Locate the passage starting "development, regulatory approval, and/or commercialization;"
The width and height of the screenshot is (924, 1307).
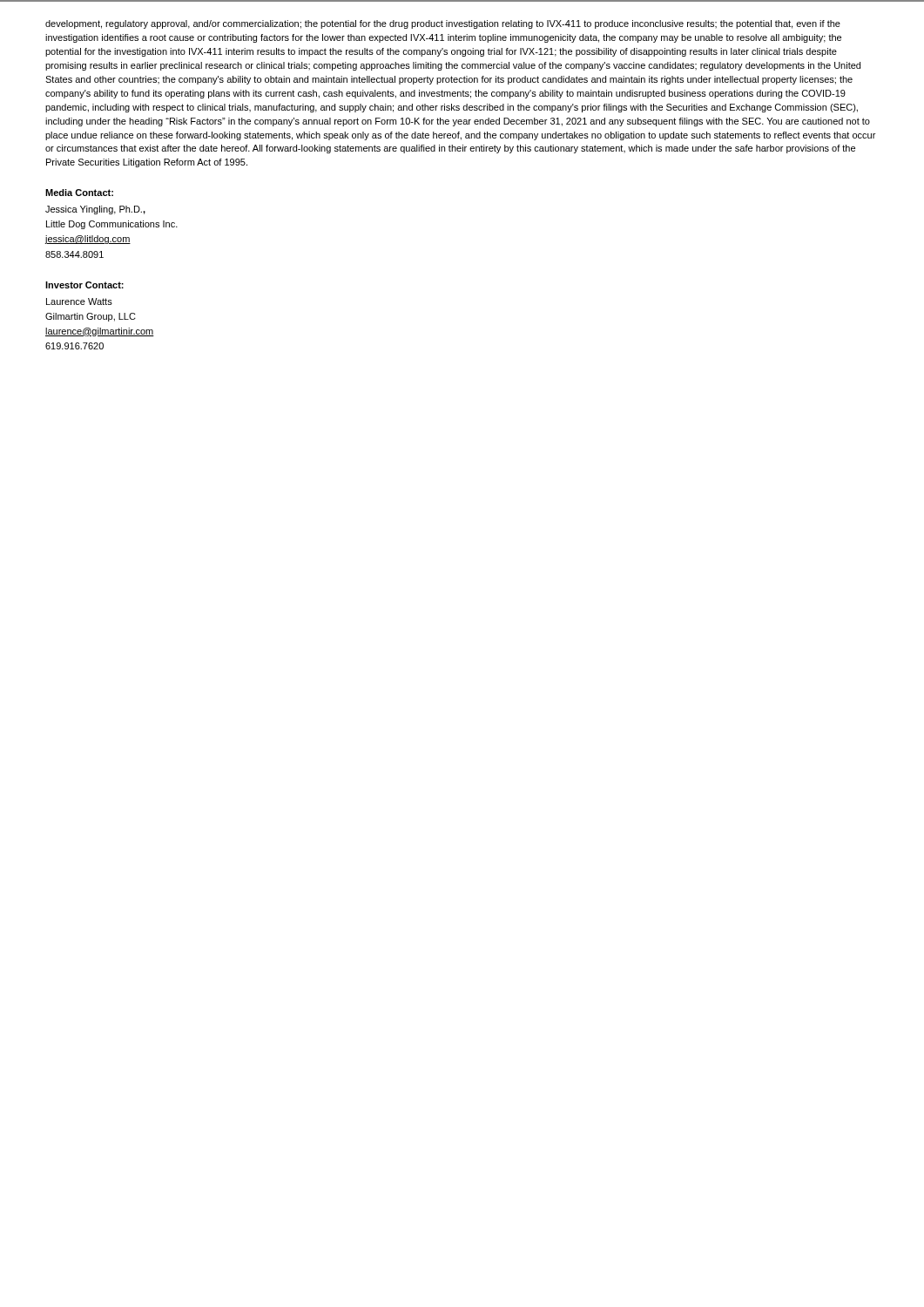point(460,93)
